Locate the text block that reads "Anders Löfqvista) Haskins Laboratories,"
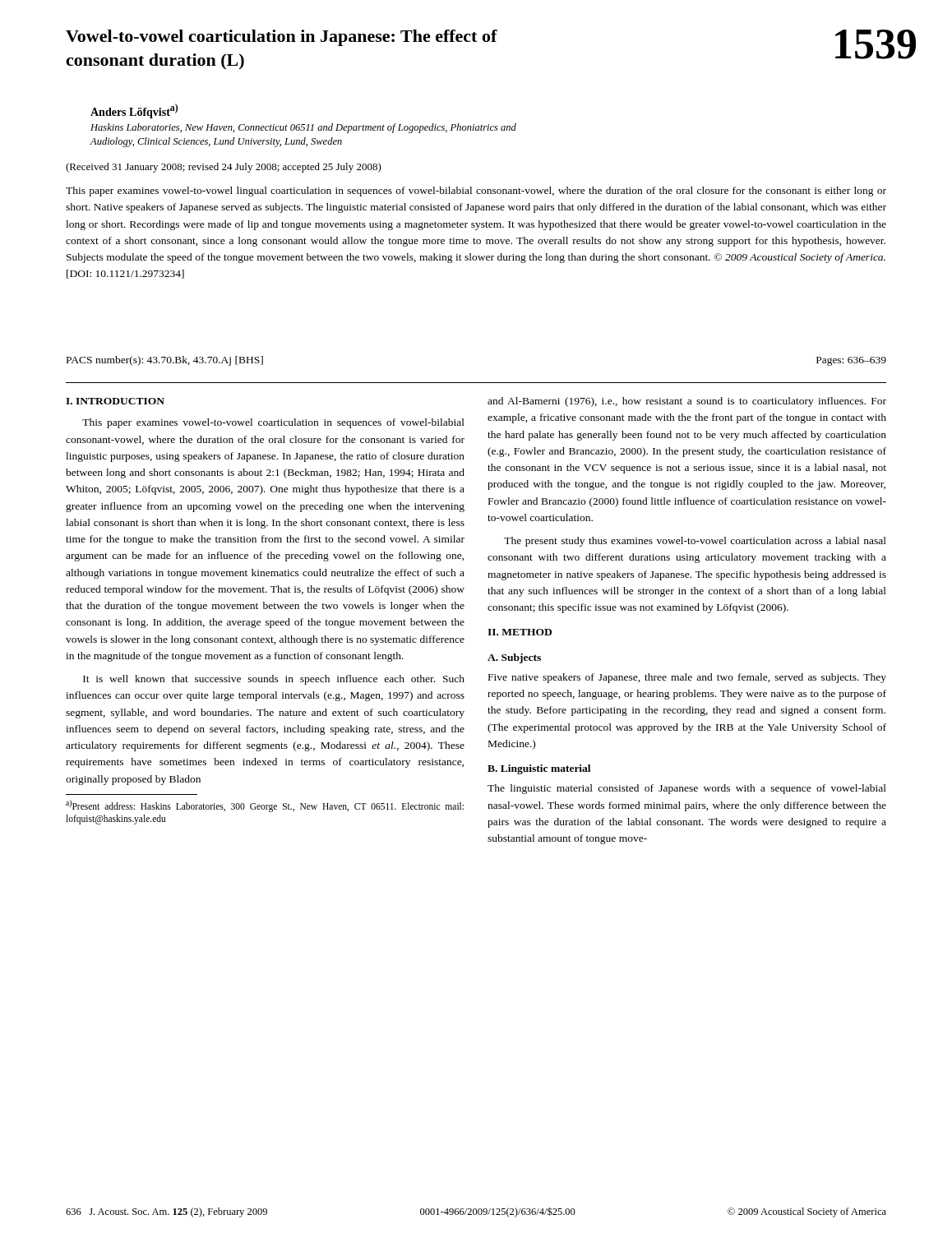 [303, 126]
